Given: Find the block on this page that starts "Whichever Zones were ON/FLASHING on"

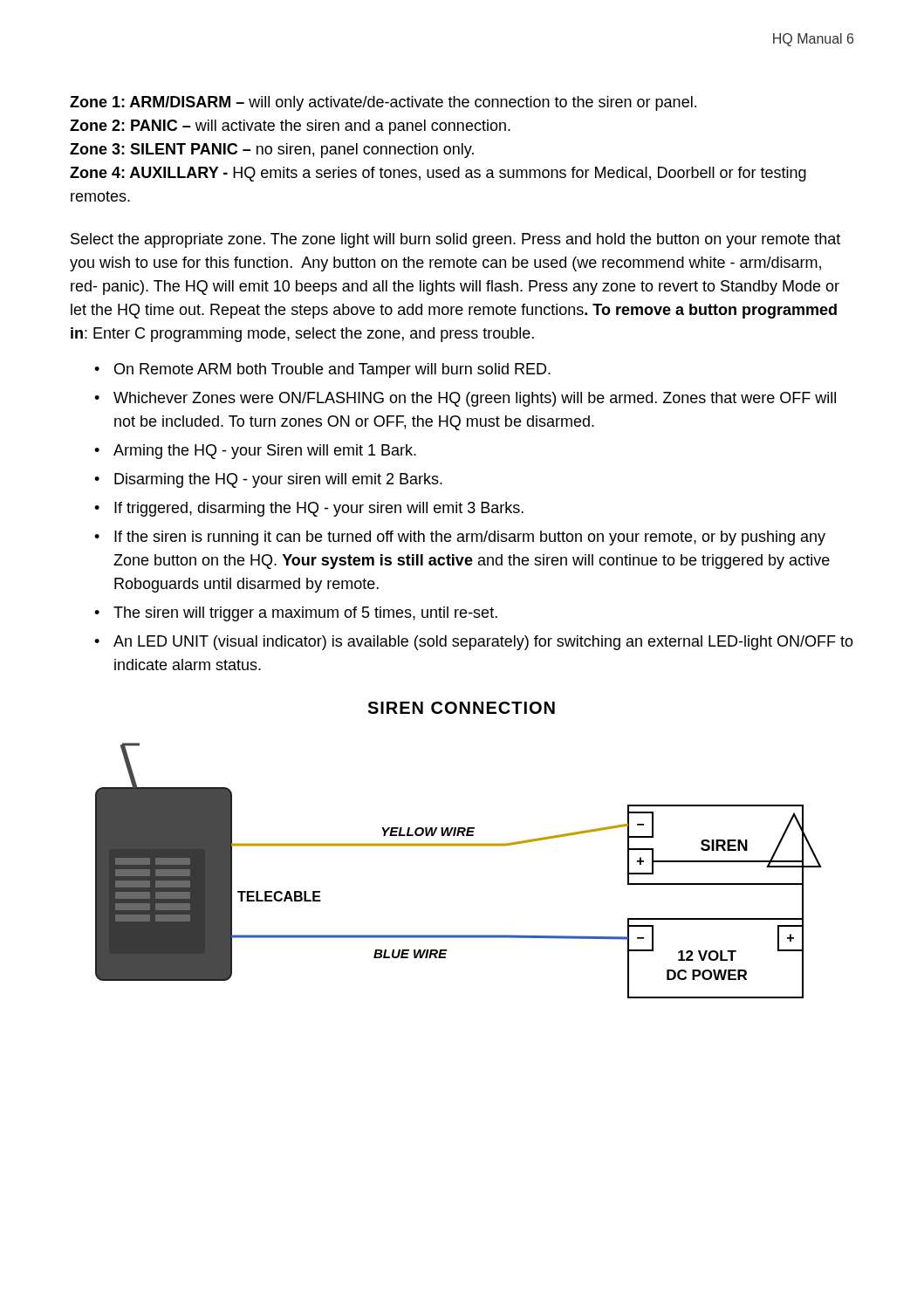Looking at the screenshot, I should [475, 410].
